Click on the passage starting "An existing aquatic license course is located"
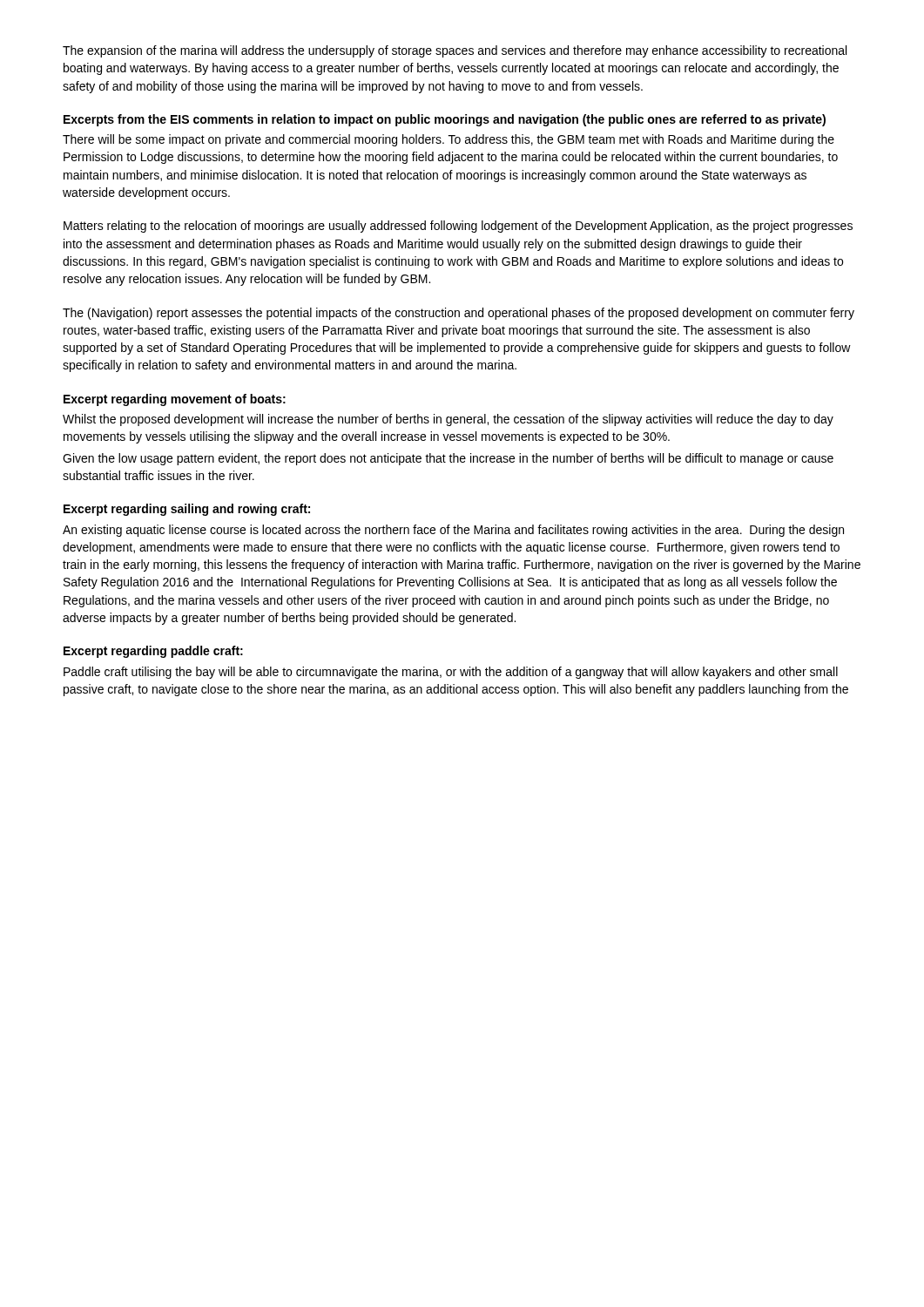 [462, 574]
